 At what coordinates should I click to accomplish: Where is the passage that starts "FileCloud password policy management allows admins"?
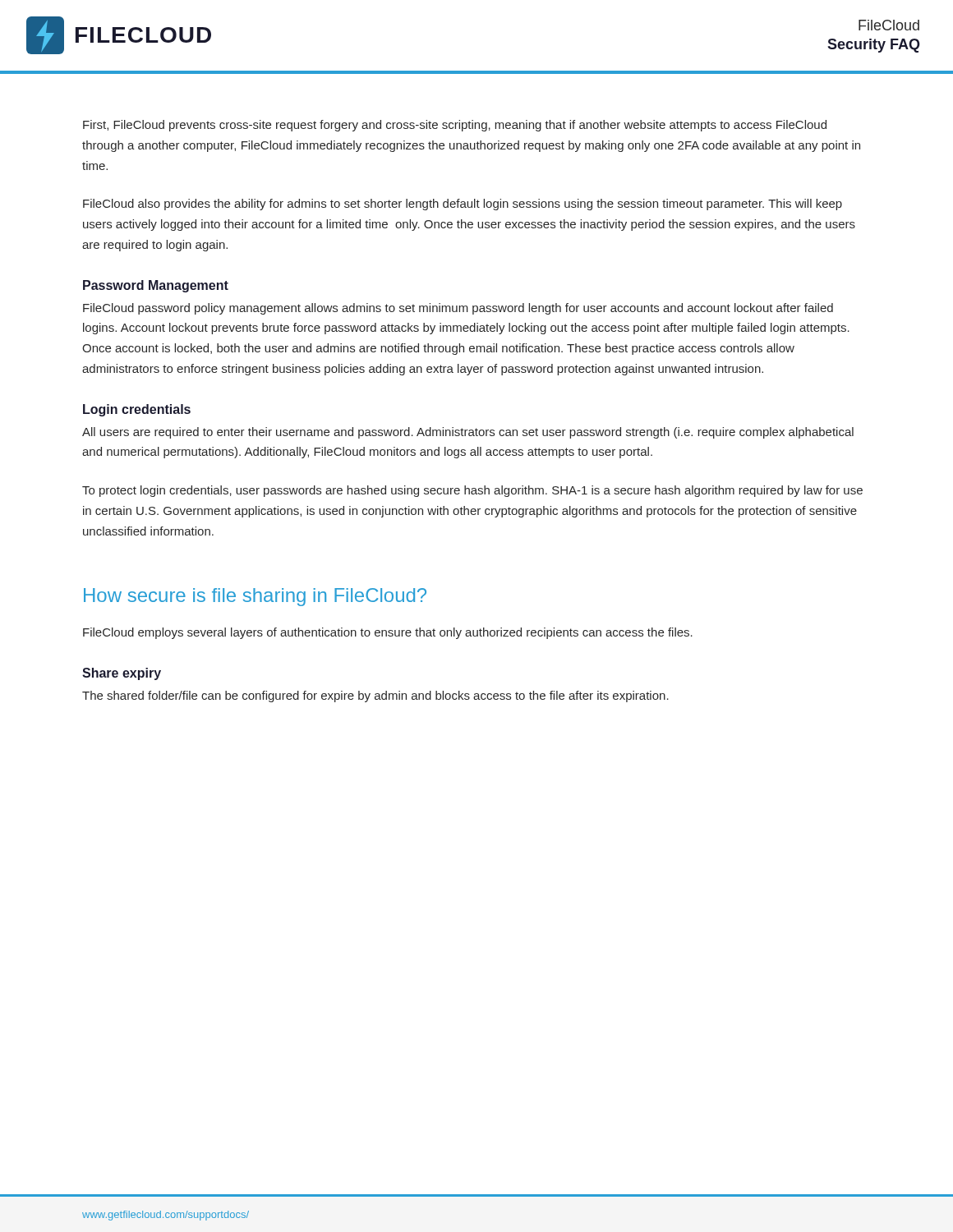(466, 338)
